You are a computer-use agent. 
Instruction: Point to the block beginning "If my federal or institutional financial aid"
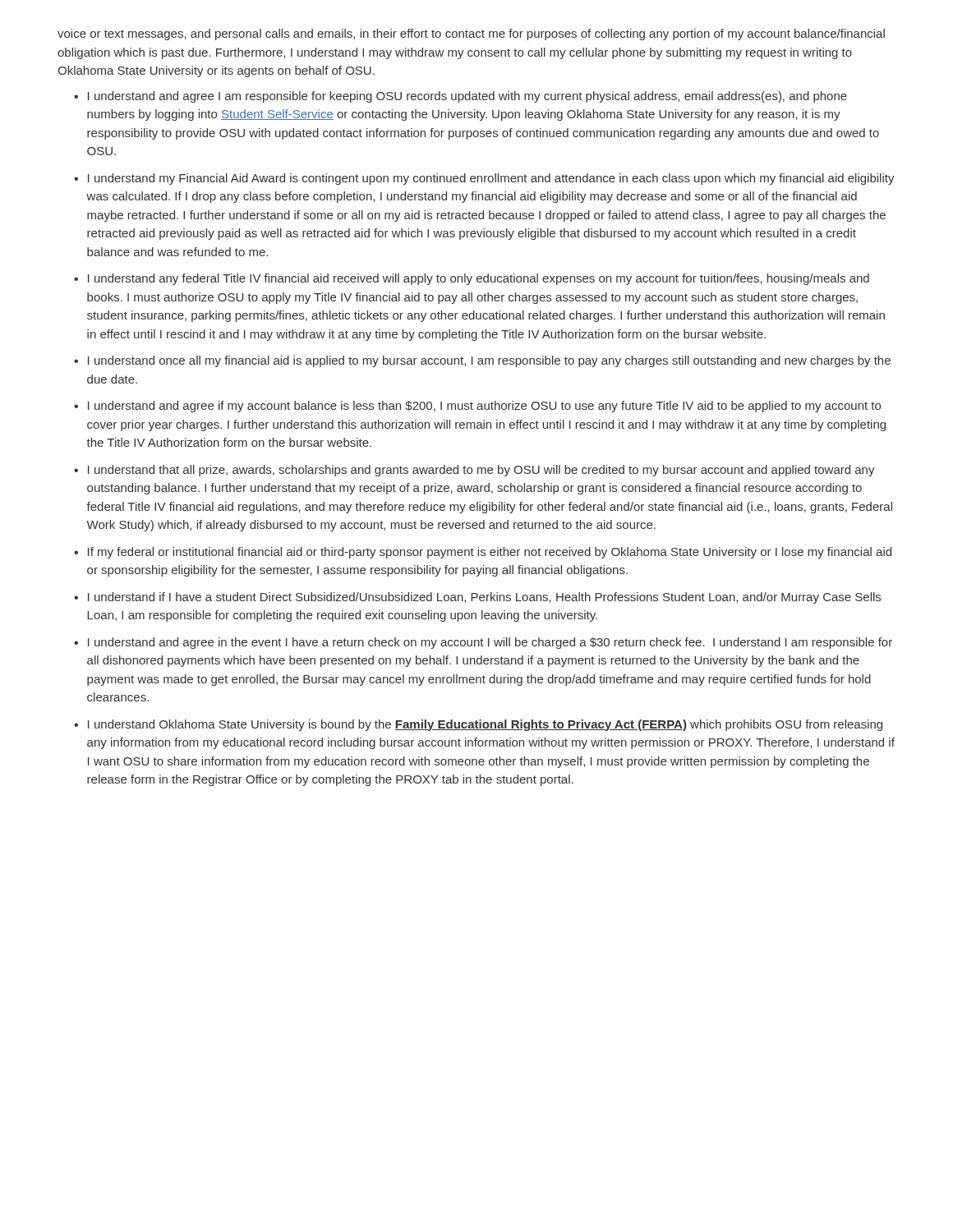coord(491,561)
